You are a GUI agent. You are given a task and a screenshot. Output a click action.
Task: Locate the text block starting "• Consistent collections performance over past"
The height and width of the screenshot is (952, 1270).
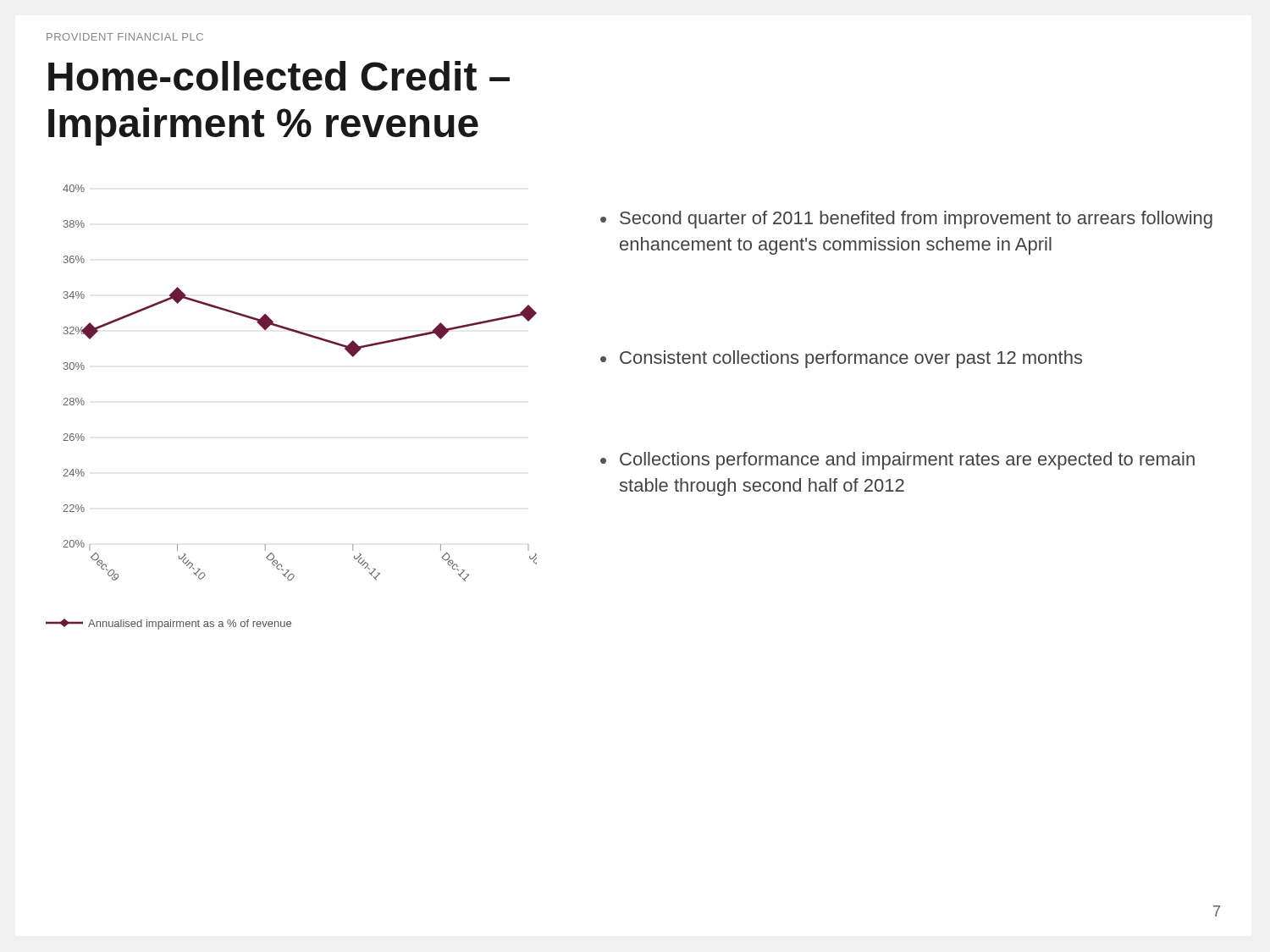click(841, 360)
